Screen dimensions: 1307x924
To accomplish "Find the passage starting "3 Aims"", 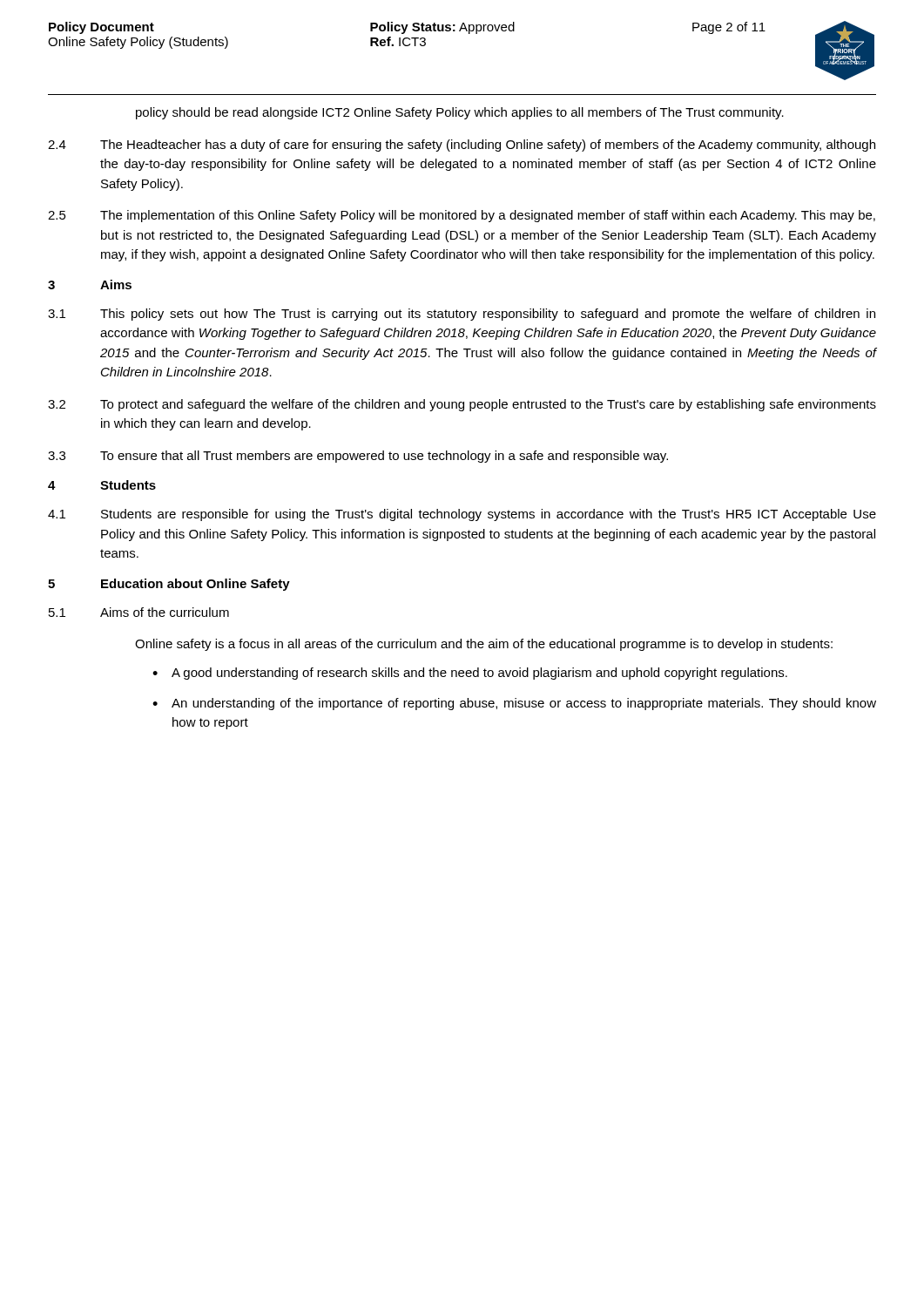I will tap(90, 284).
